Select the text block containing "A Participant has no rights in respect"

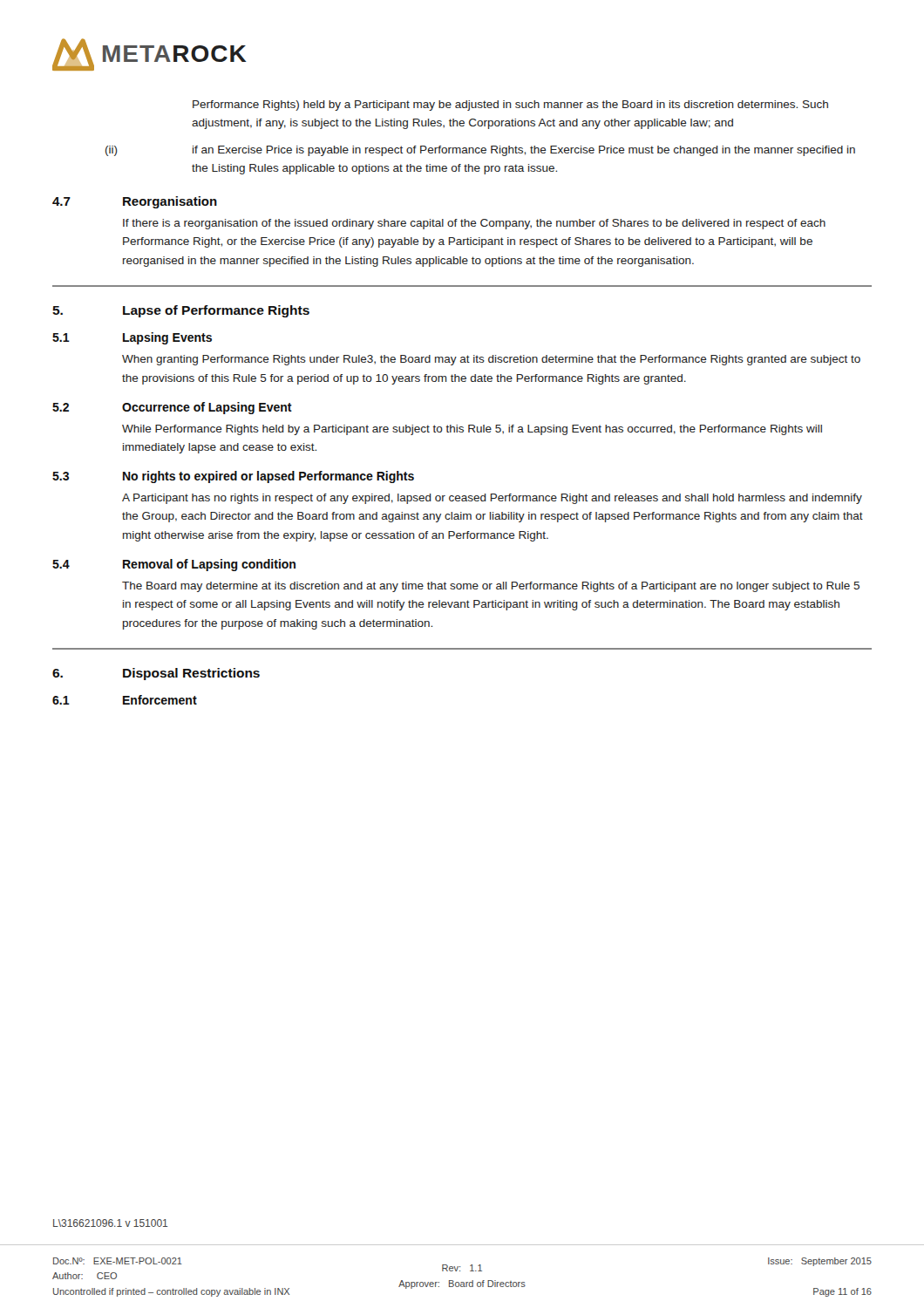[x=492, y=516]
